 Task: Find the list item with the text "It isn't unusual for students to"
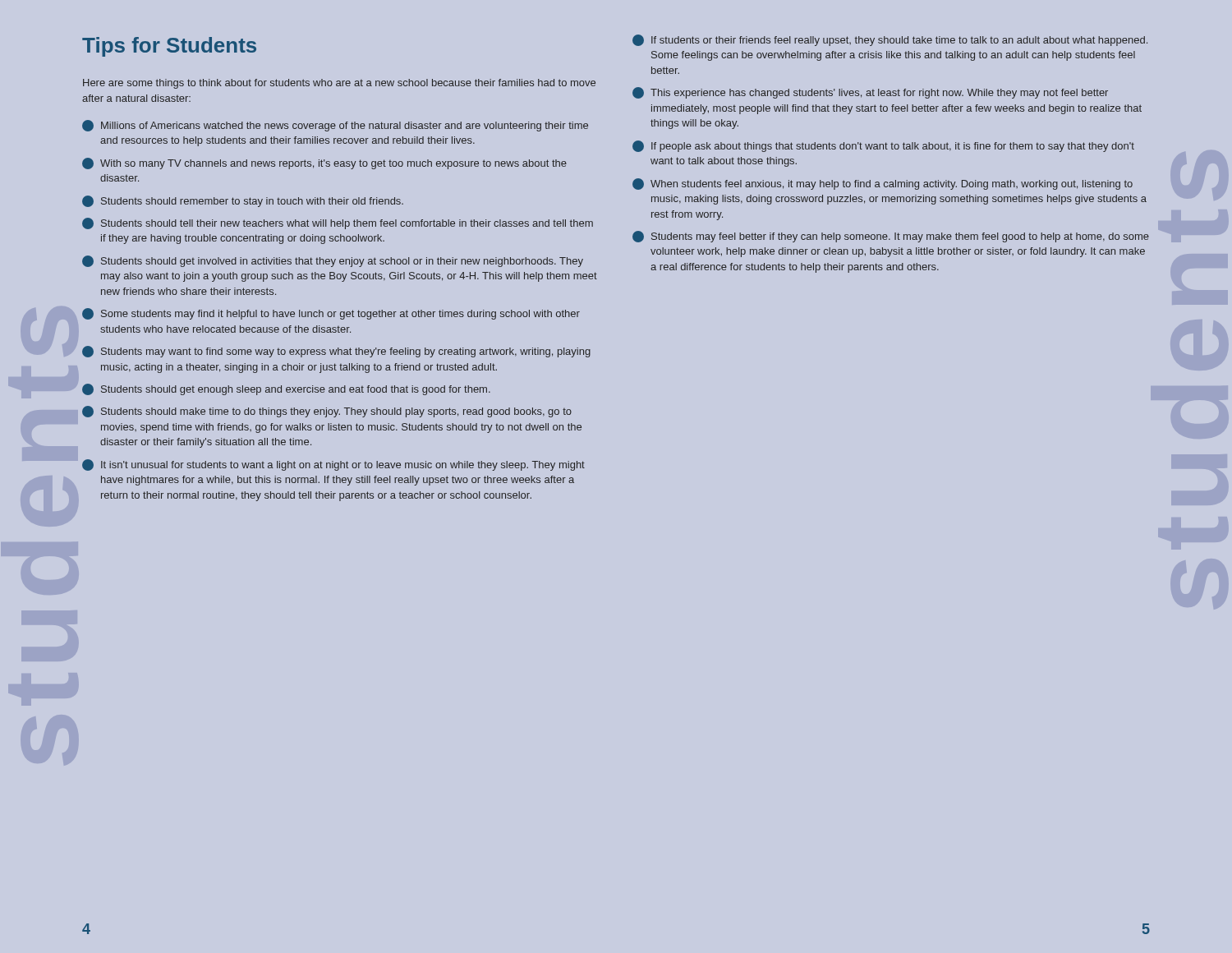(341, 480)
